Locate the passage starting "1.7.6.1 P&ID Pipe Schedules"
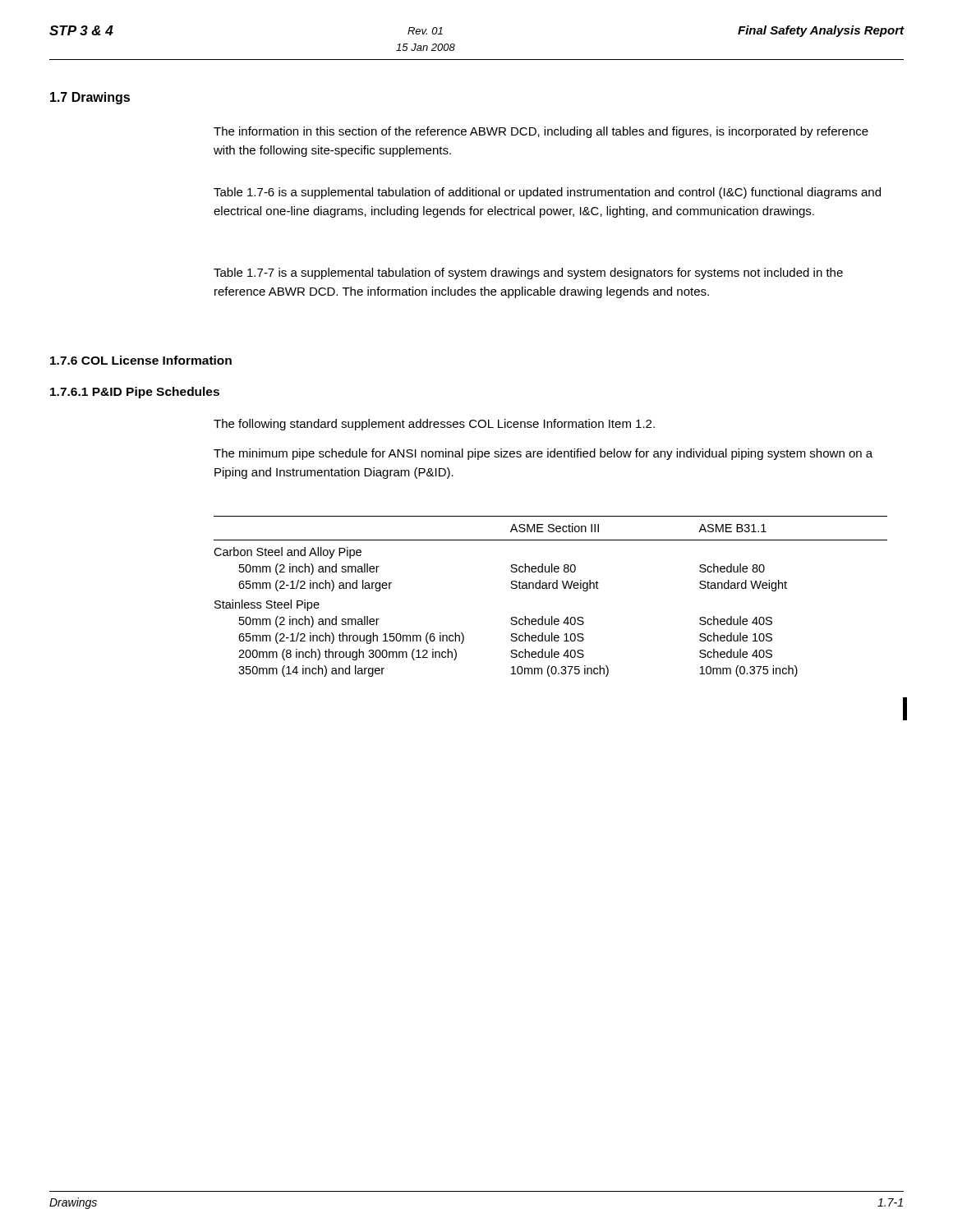This screenshot has height=1232, width=953. point(135,391)
